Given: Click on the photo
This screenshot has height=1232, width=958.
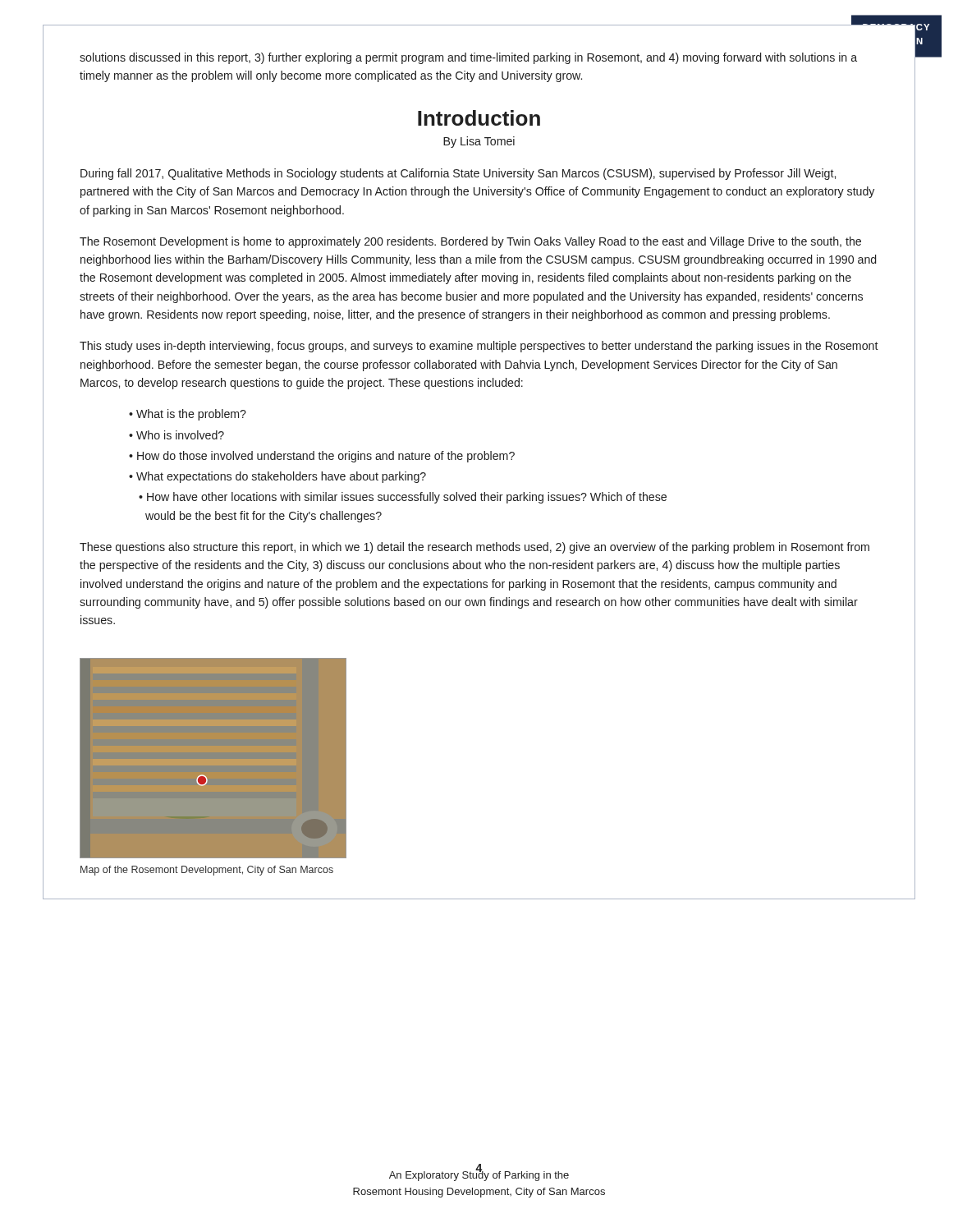Looking at the screenshot, I should click(213, 766).
